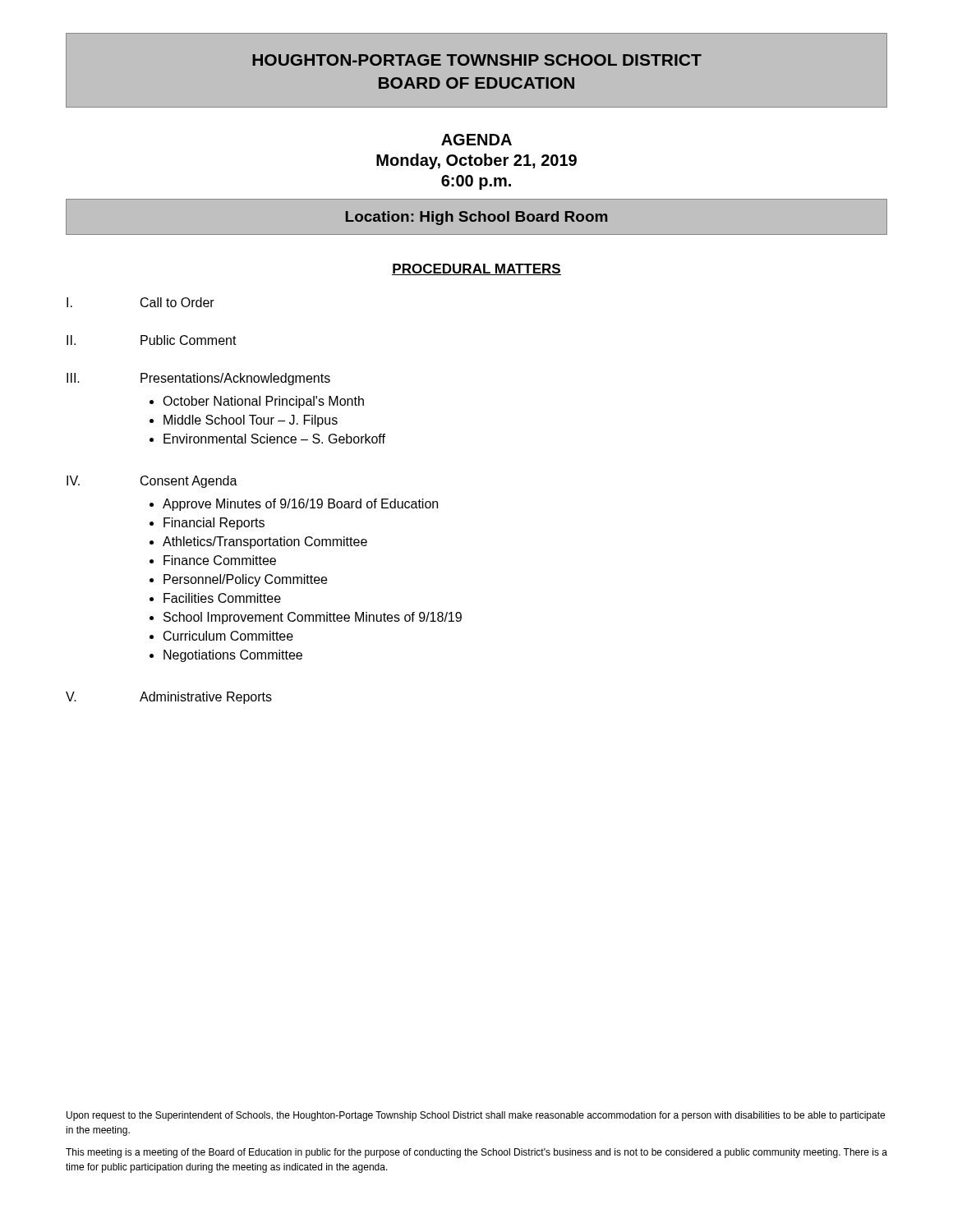Point to the section header beginning "AGENDA Monday, October"
The height and width of the screenshot is (1232, 953).
(x=476, y=160)
